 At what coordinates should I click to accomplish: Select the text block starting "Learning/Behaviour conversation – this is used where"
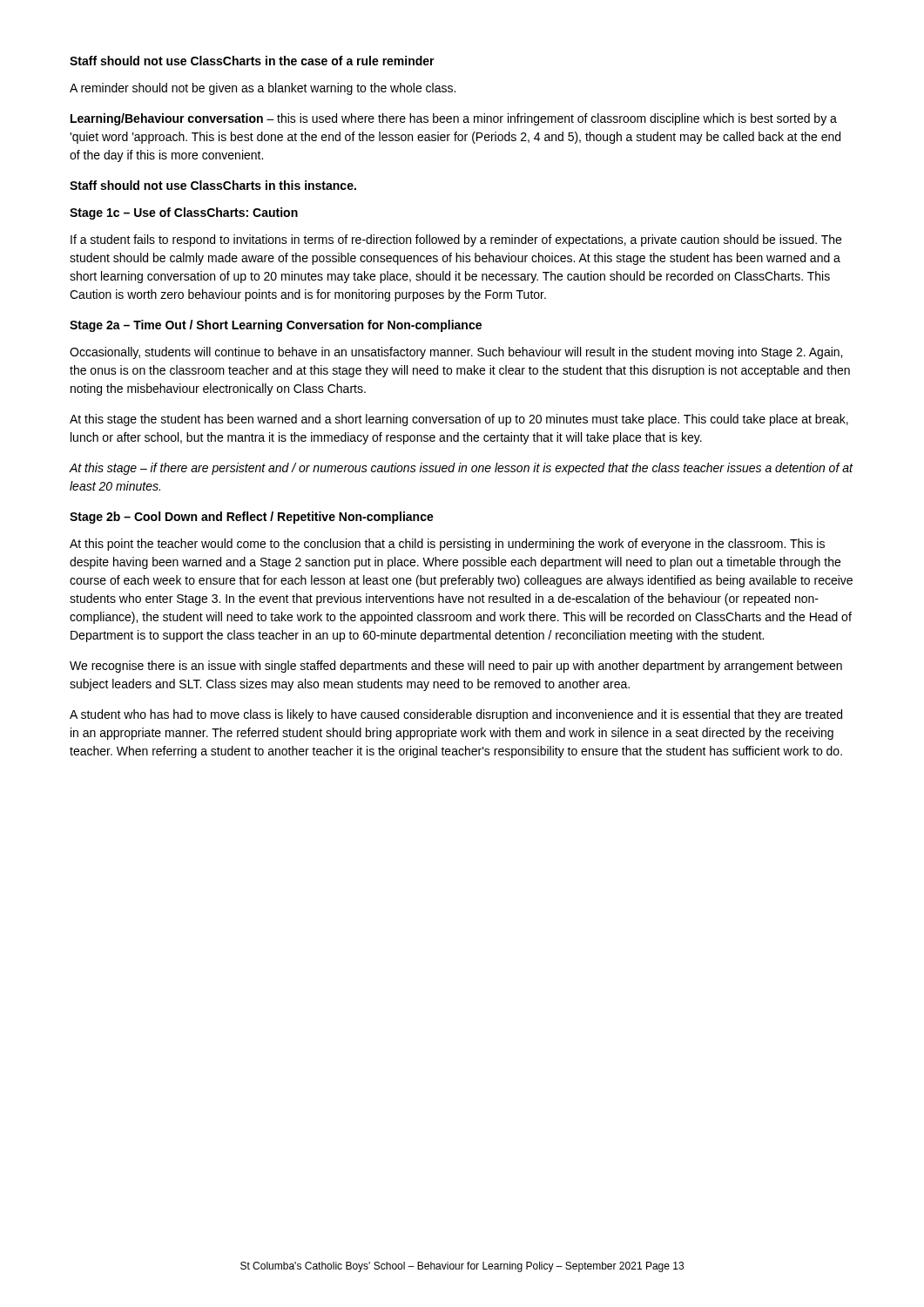(x=456, y=137)
